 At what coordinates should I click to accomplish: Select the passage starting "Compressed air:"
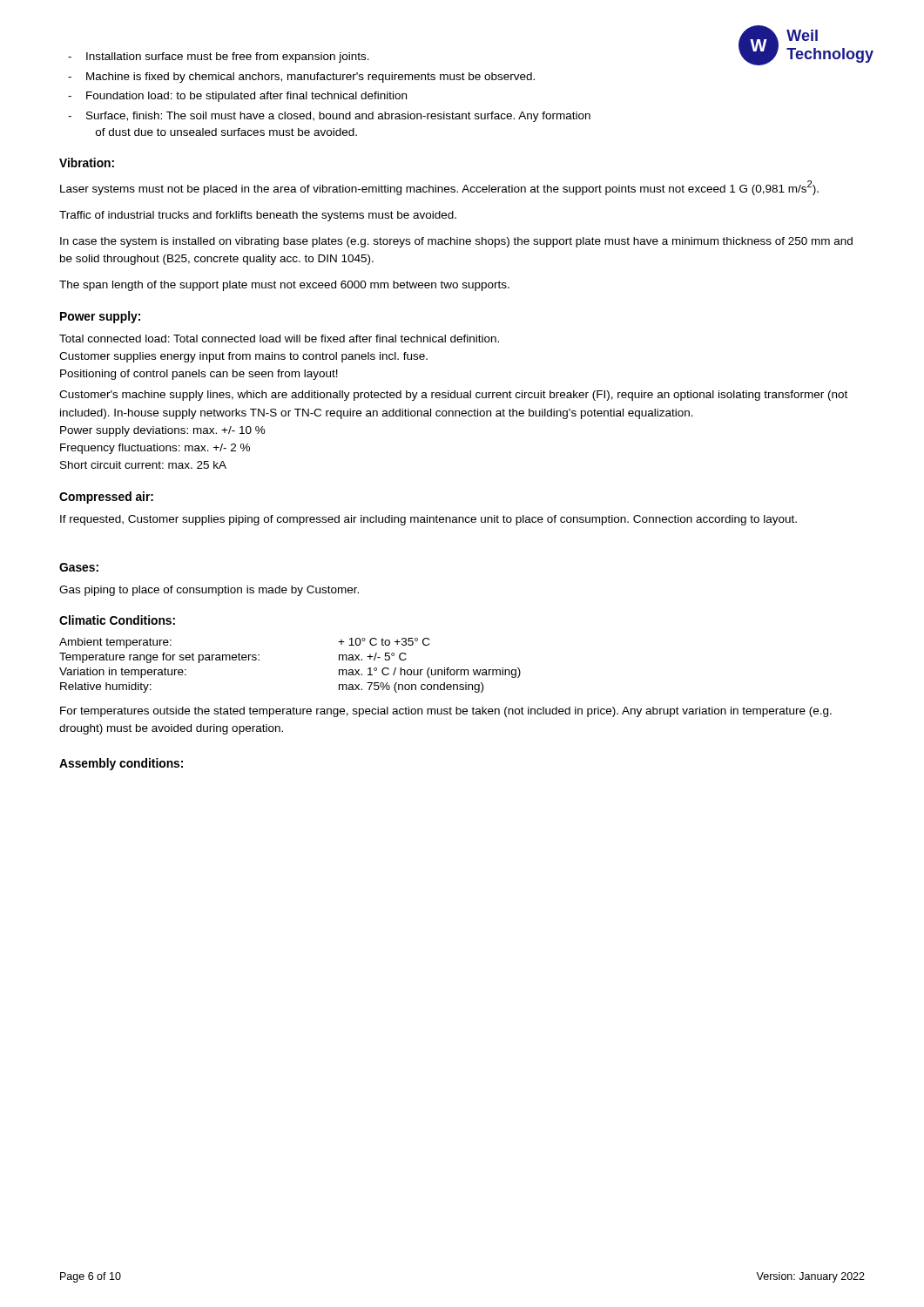coord(107,497)
